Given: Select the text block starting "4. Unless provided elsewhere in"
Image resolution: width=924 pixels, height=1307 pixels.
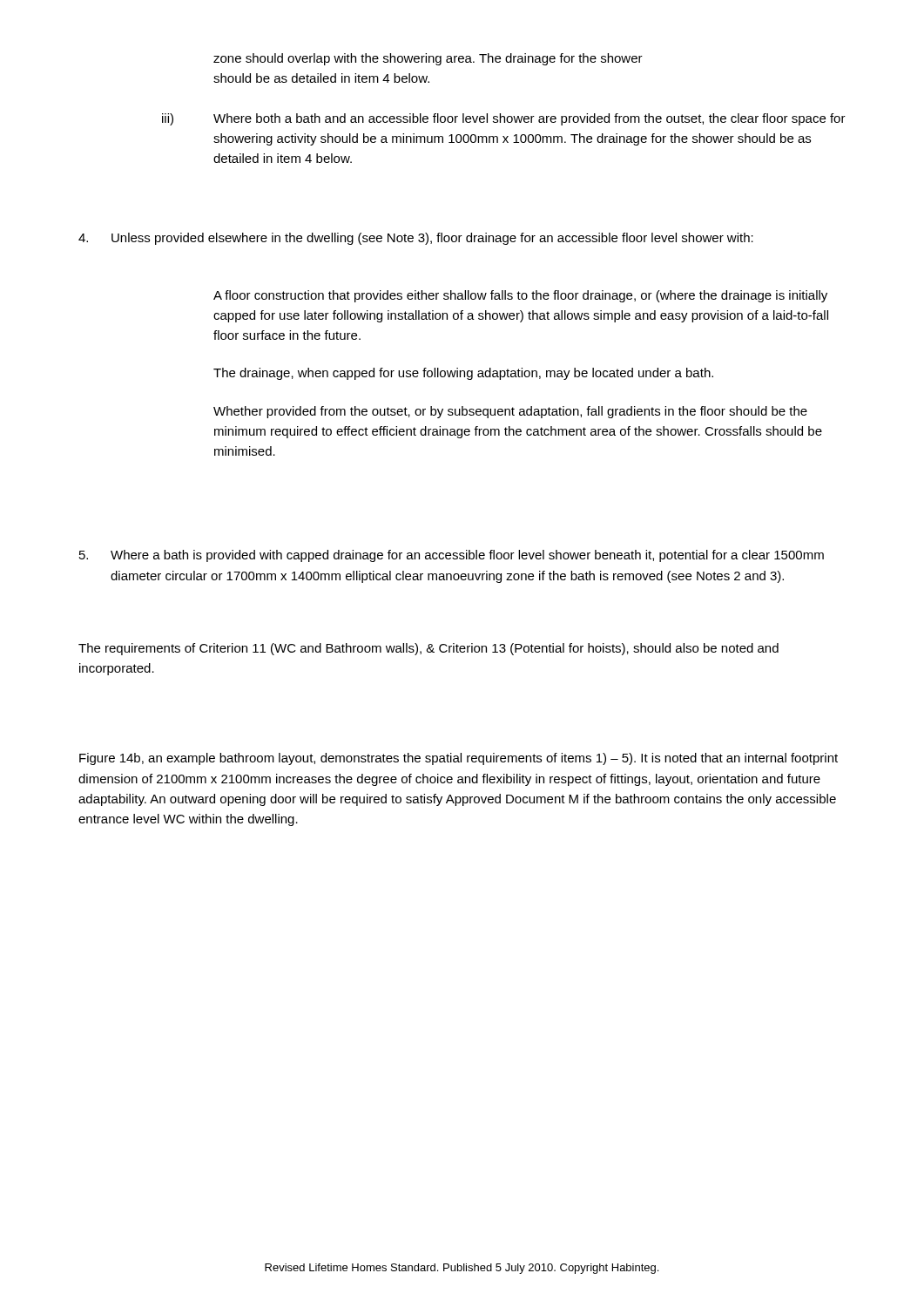Looking at the screenshot, I should pos(462,238).
